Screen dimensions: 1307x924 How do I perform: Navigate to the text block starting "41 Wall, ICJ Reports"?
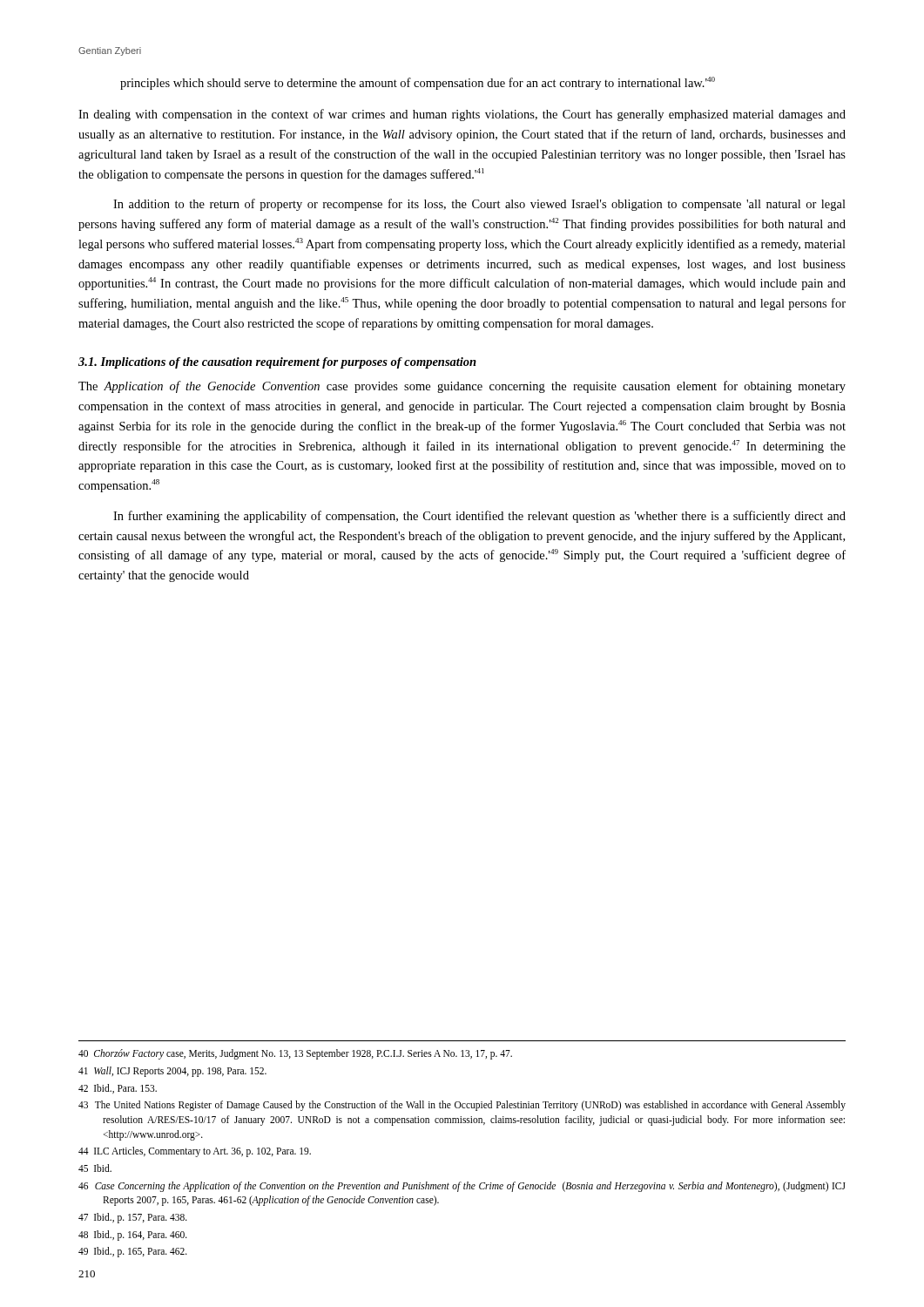(173, 1071)
